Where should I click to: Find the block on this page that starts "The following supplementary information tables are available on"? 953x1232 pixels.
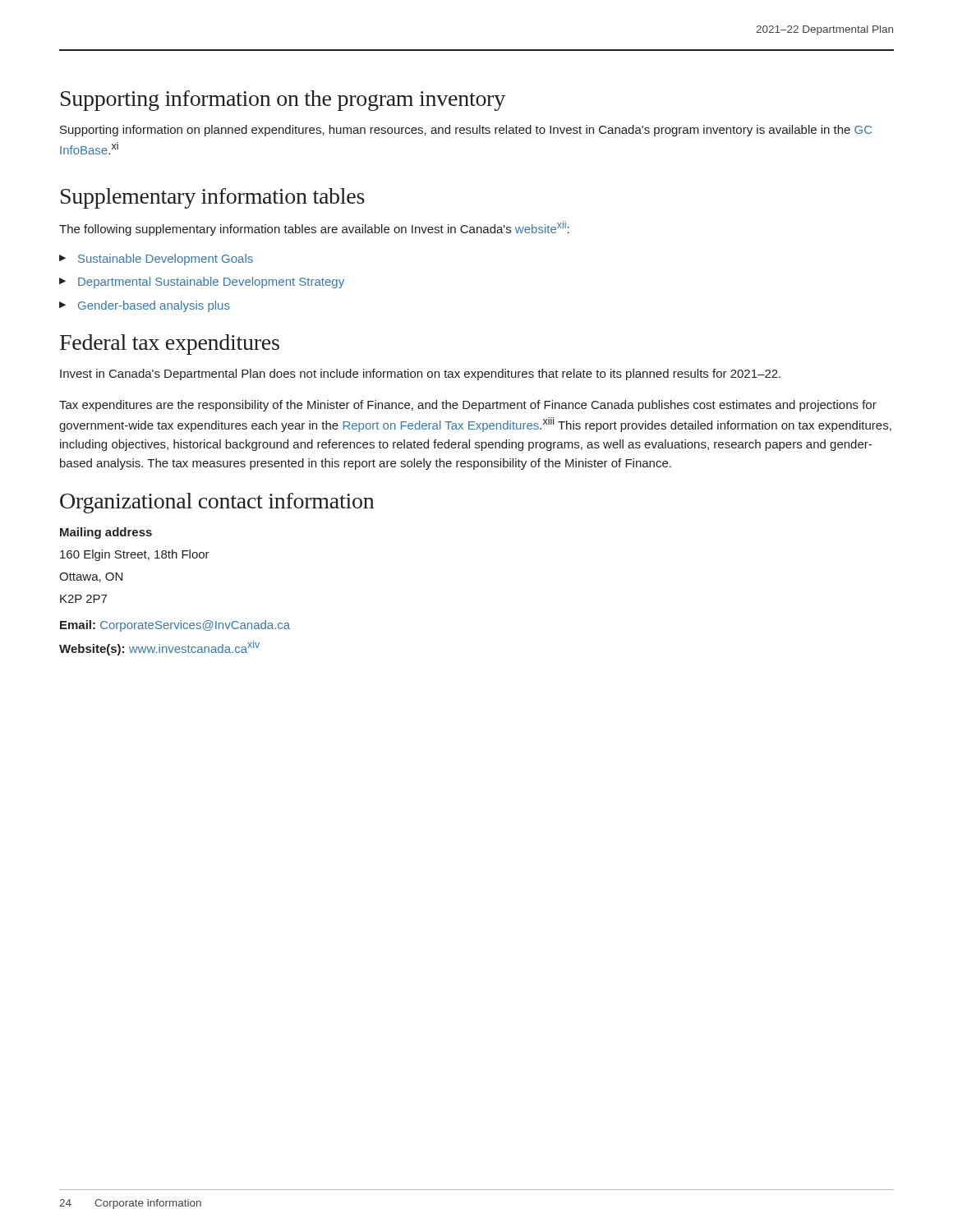(476, 228)
